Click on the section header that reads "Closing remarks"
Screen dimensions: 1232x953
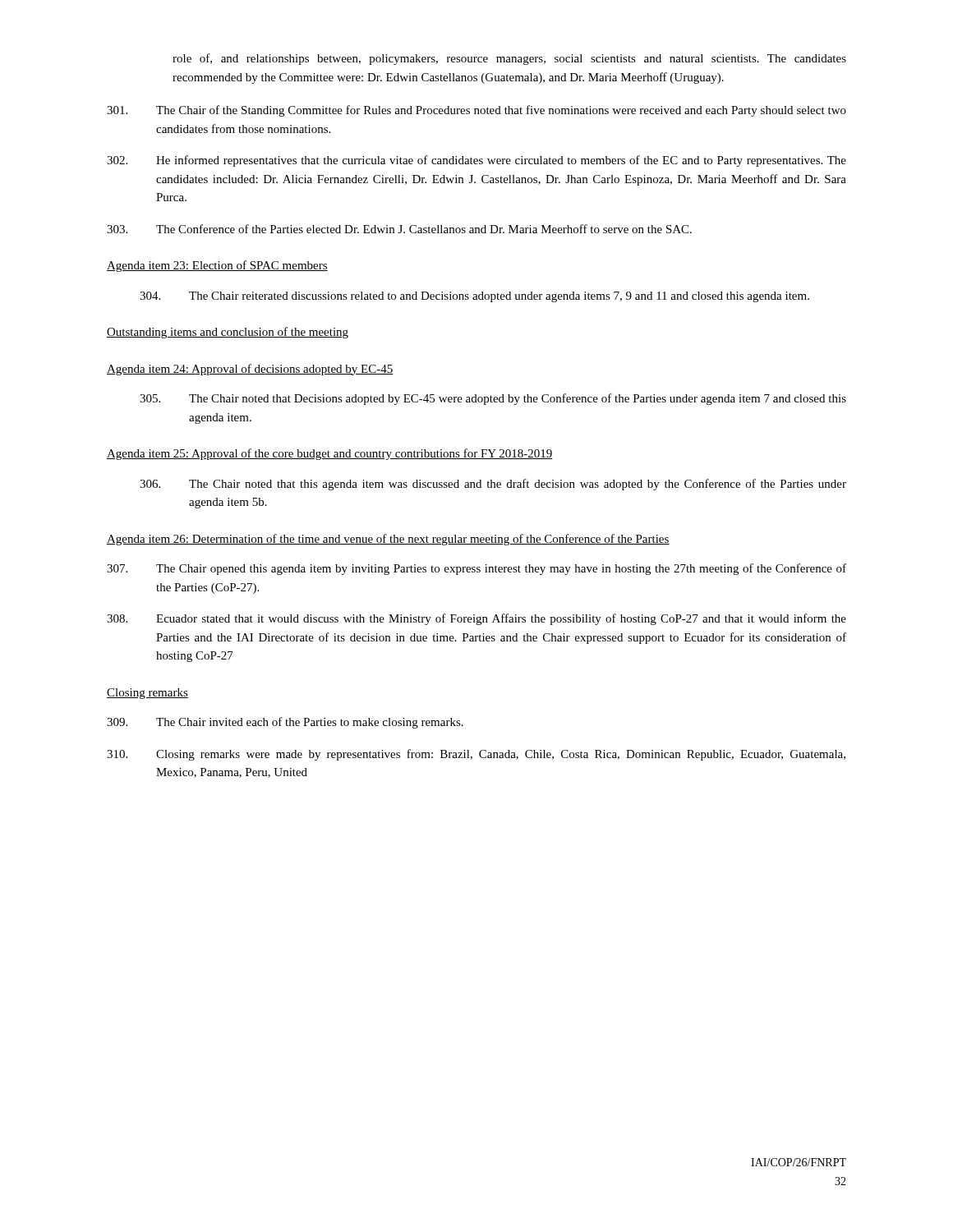(x=147, y=692)
